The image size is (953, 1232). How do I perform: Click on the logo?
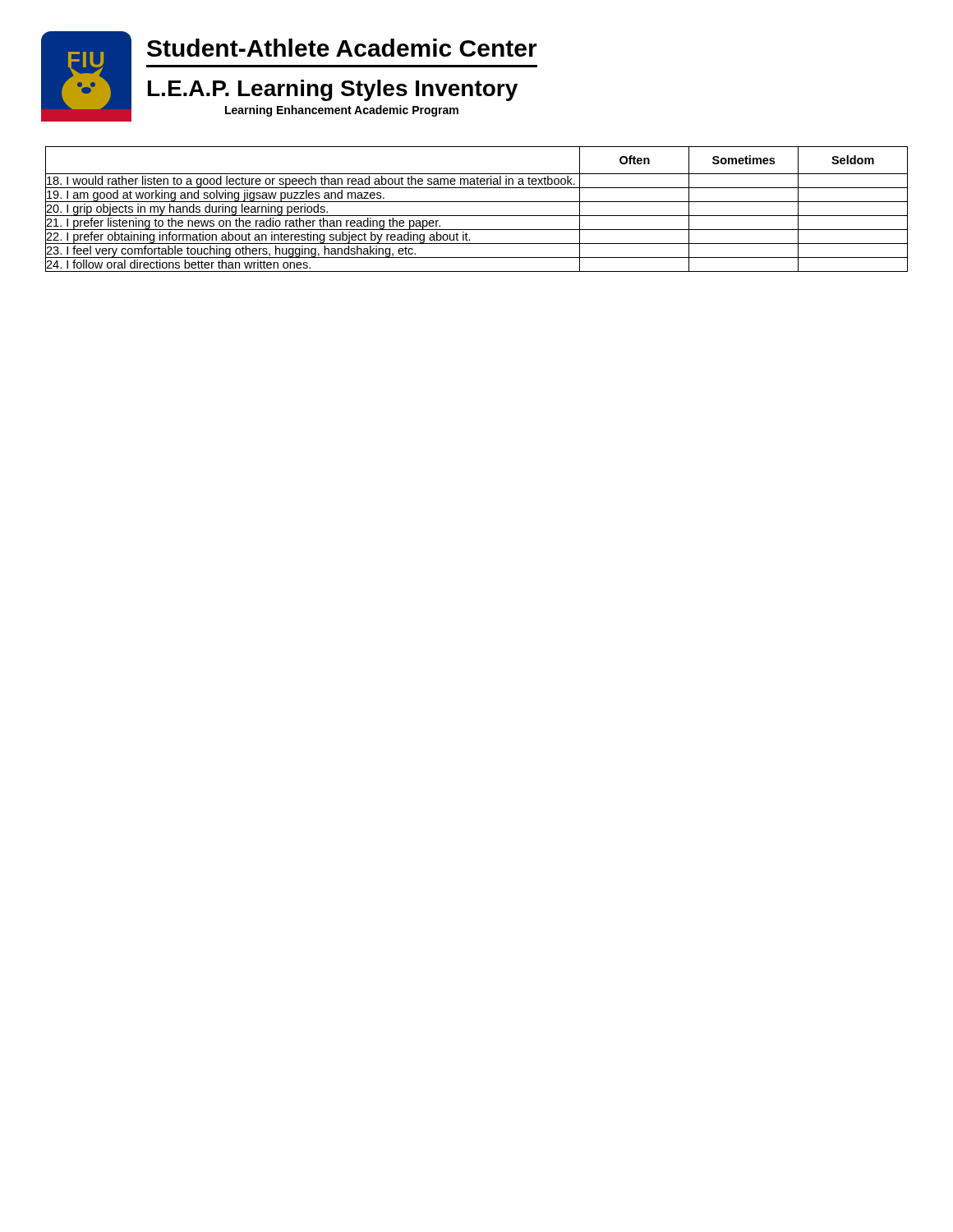point(86,76)
